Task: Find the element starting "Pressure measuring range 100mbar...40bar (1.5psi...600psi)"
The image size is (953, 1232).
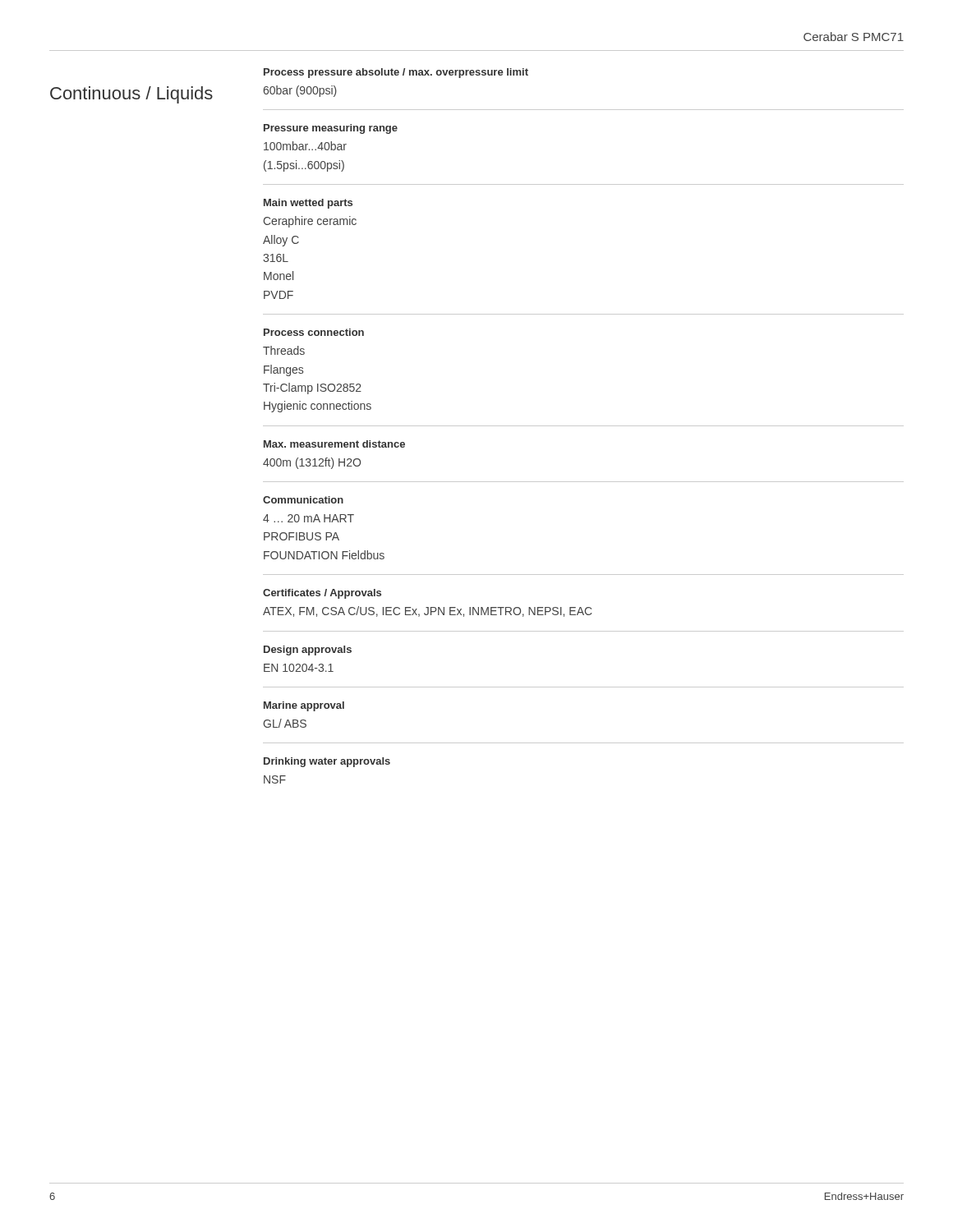Action: (331, 129)
